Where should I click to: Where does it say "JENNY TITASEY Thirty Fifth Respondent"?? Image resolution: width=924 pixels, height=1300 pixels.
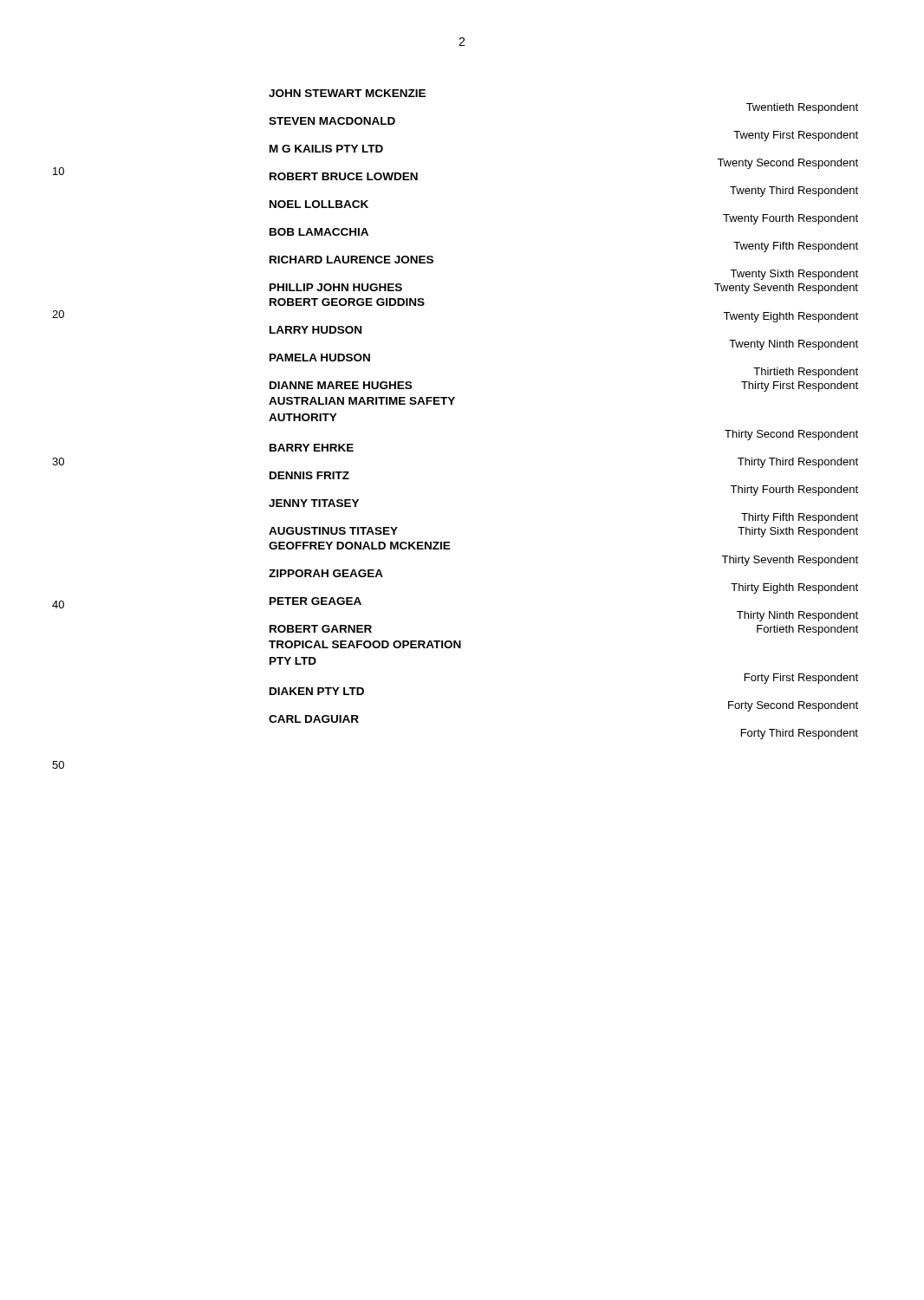pyautogui.click(x=314, y=503)
